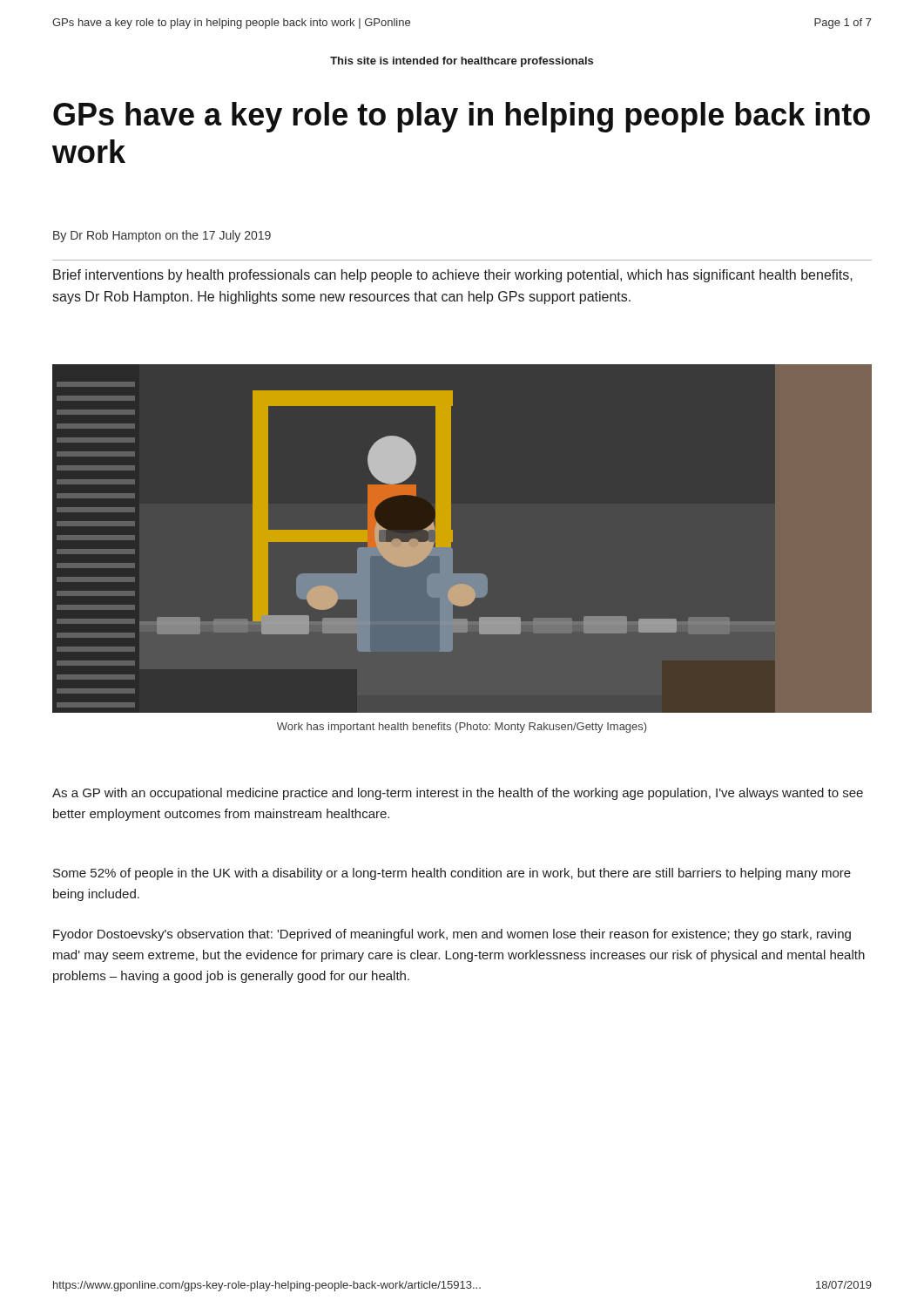Where is the passage that starts "As a GP with an occupational medicine"?
The width and height of the screenshot is (924, 1307).
[x=458, y=803]
